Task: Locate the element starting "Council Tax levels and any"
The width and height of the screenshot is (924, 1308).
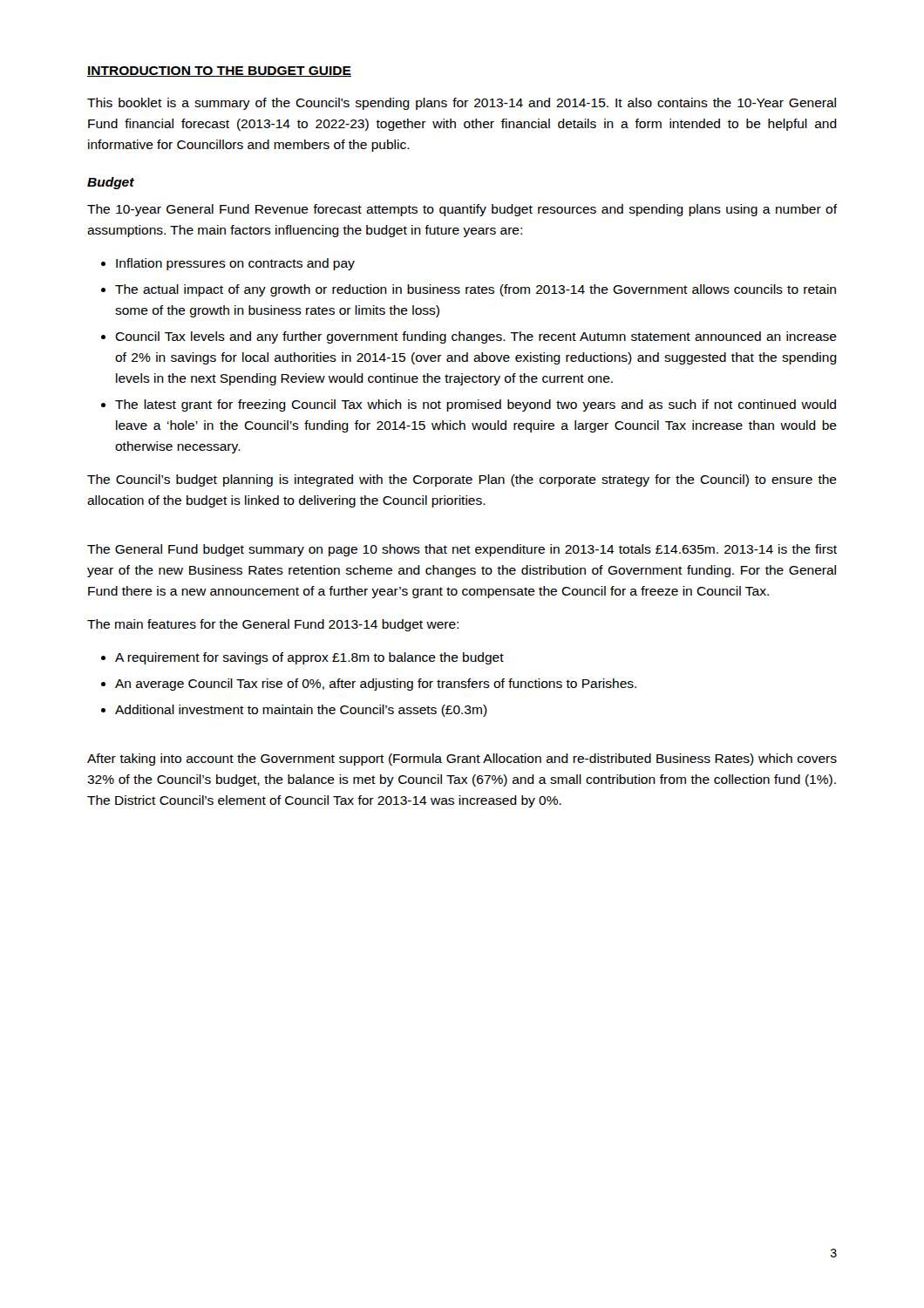Action: click(462, 358)
